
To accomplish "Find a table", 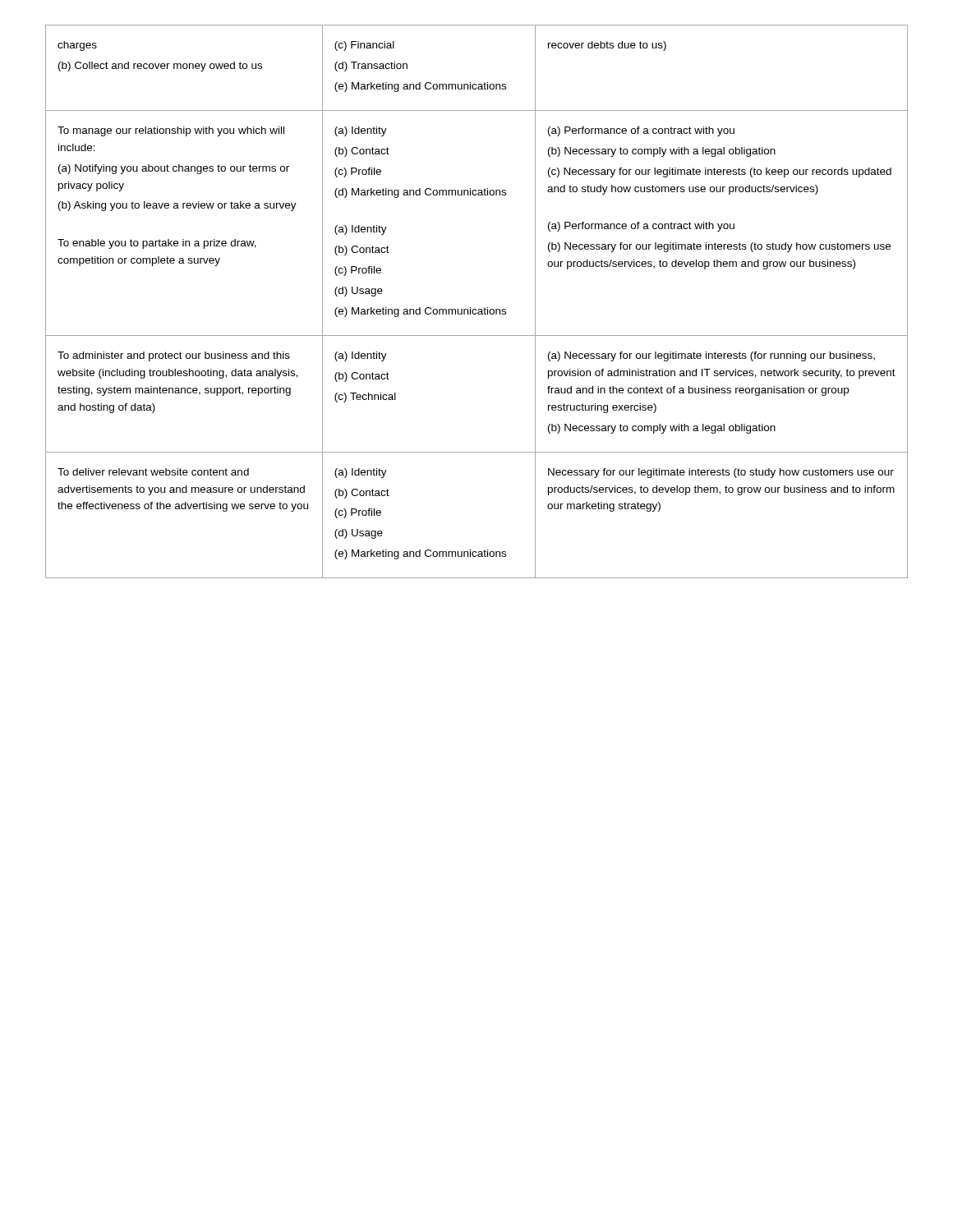I will (x=476, y=302).
